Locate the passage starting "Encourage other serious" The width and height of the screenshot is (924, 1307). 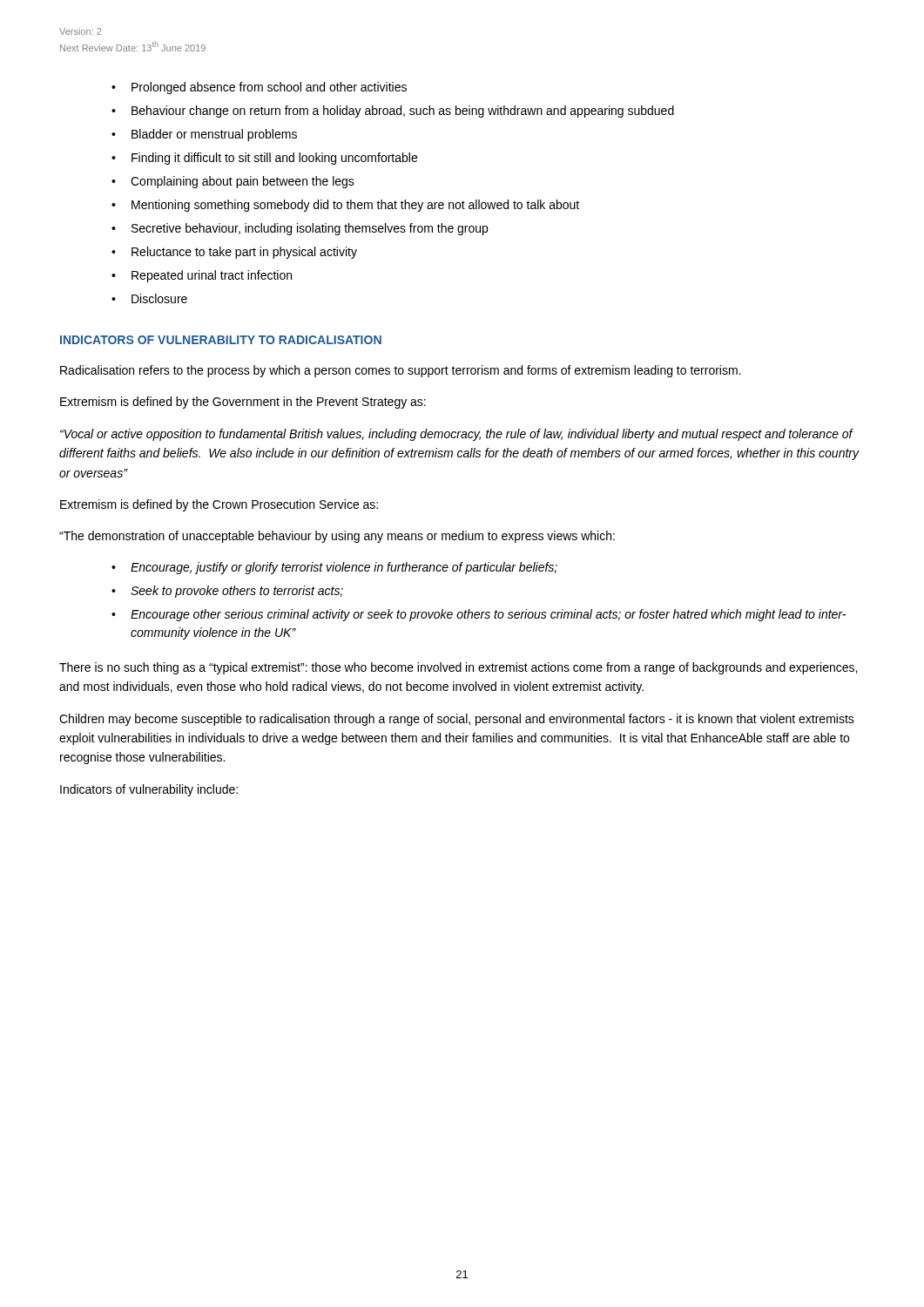pyautogui.click(x=488, y=623)
